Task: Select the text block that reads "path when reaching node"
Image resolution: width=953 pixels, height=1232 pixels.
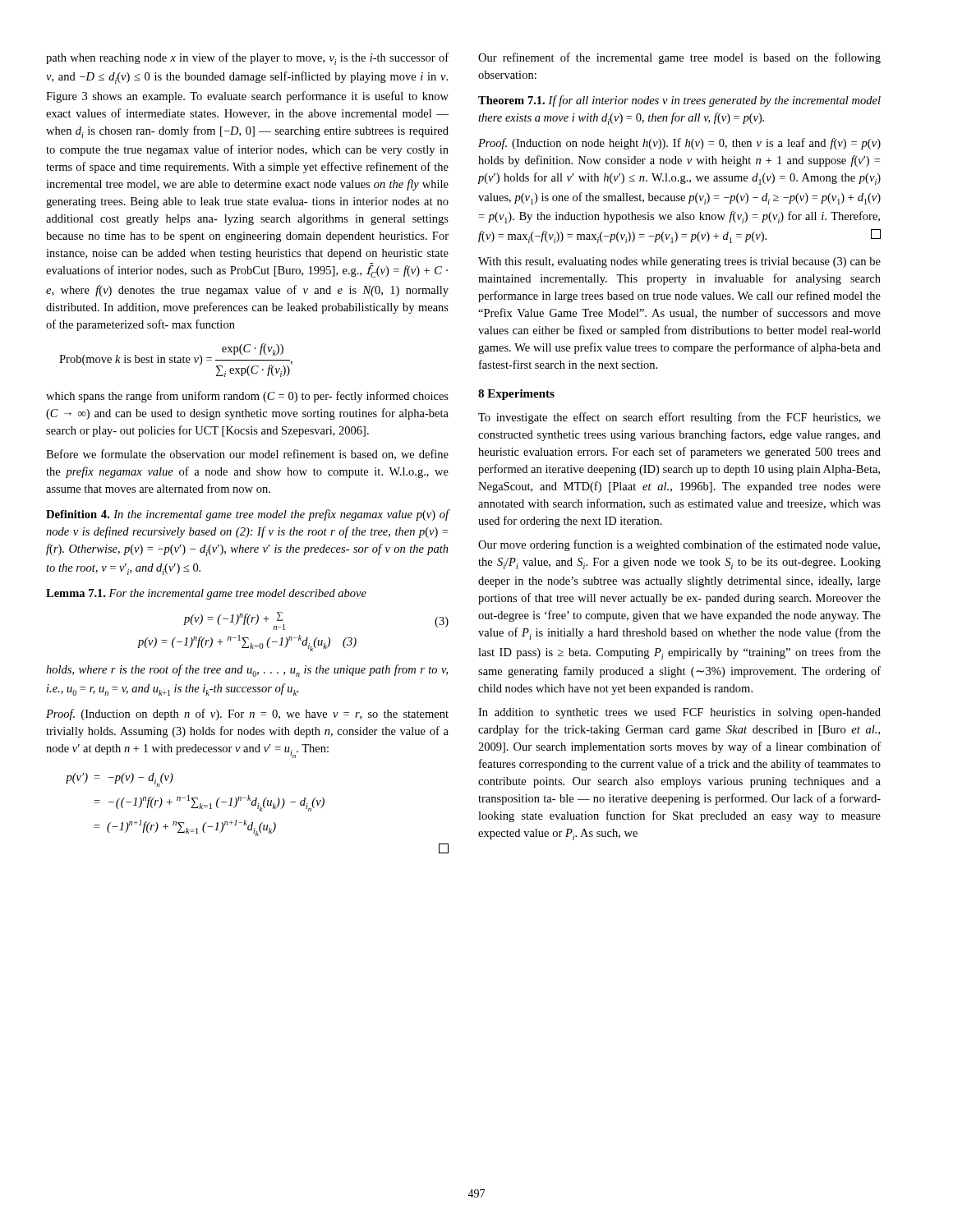Action: coord(247,191)
